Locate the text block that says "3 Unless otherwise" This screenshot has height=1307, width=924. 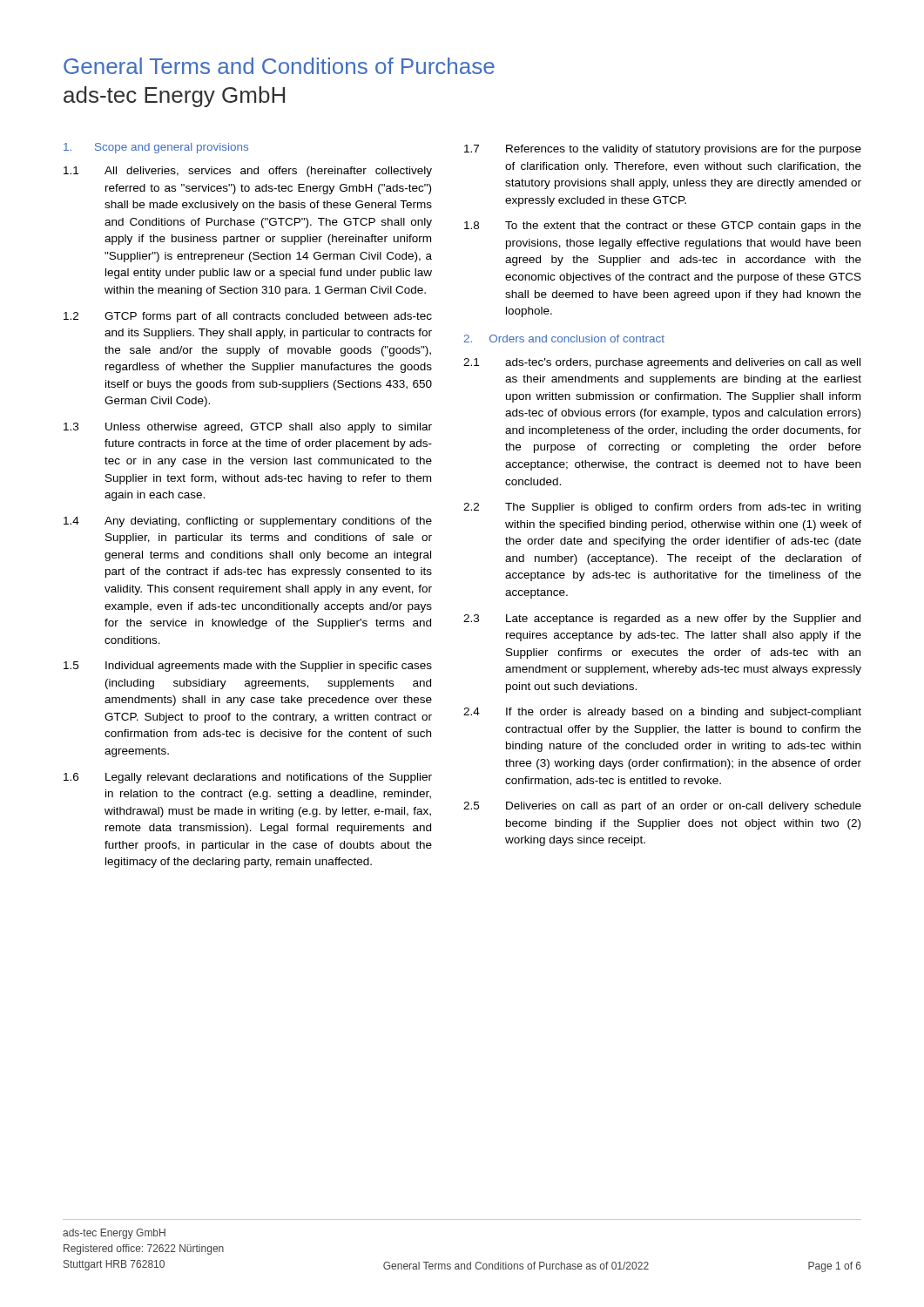247,461
